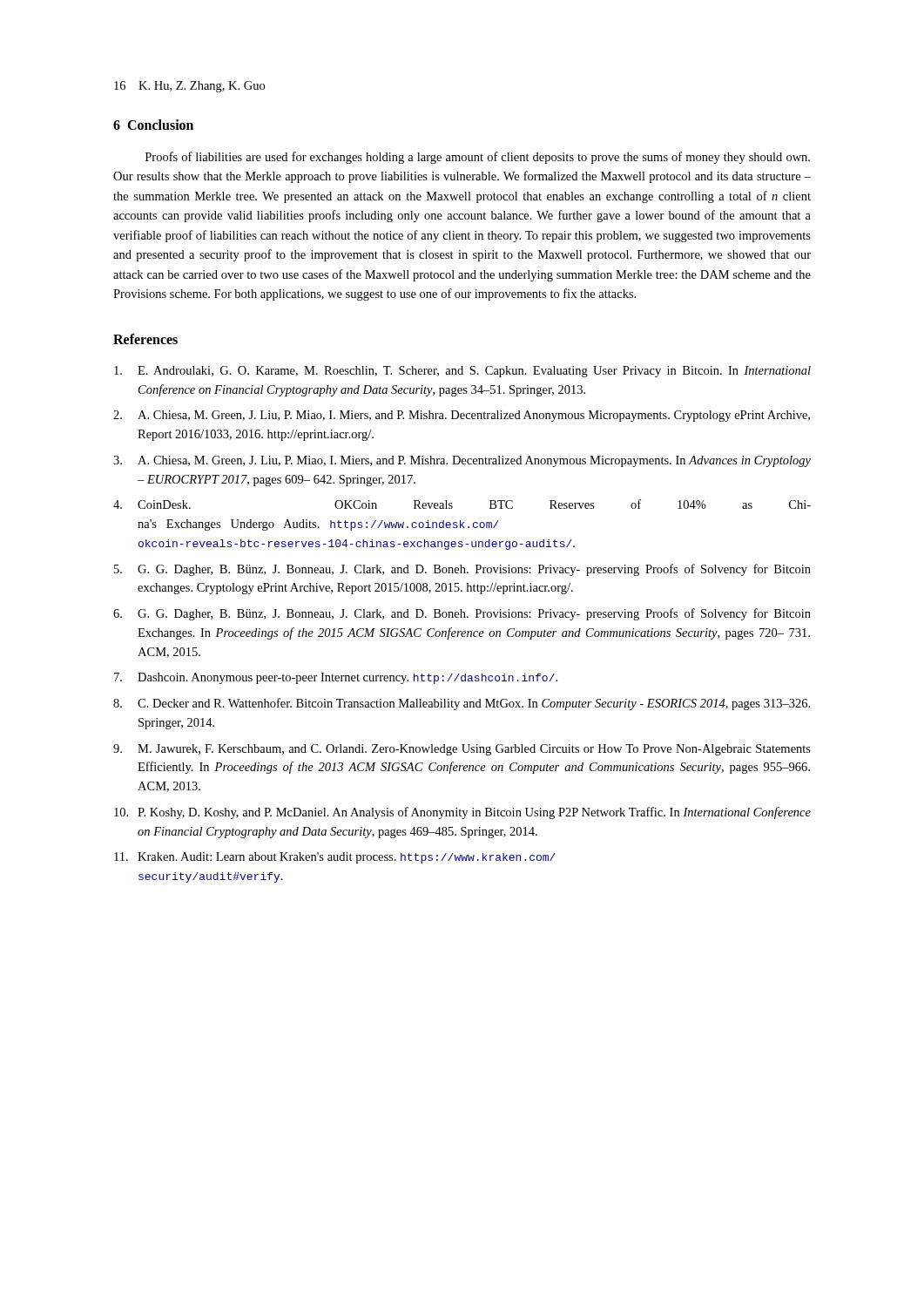
Task: Navigate to the text starting "3. A. Chiesa, M. Green, J. Liu, P."
Action: pos(462,470)
